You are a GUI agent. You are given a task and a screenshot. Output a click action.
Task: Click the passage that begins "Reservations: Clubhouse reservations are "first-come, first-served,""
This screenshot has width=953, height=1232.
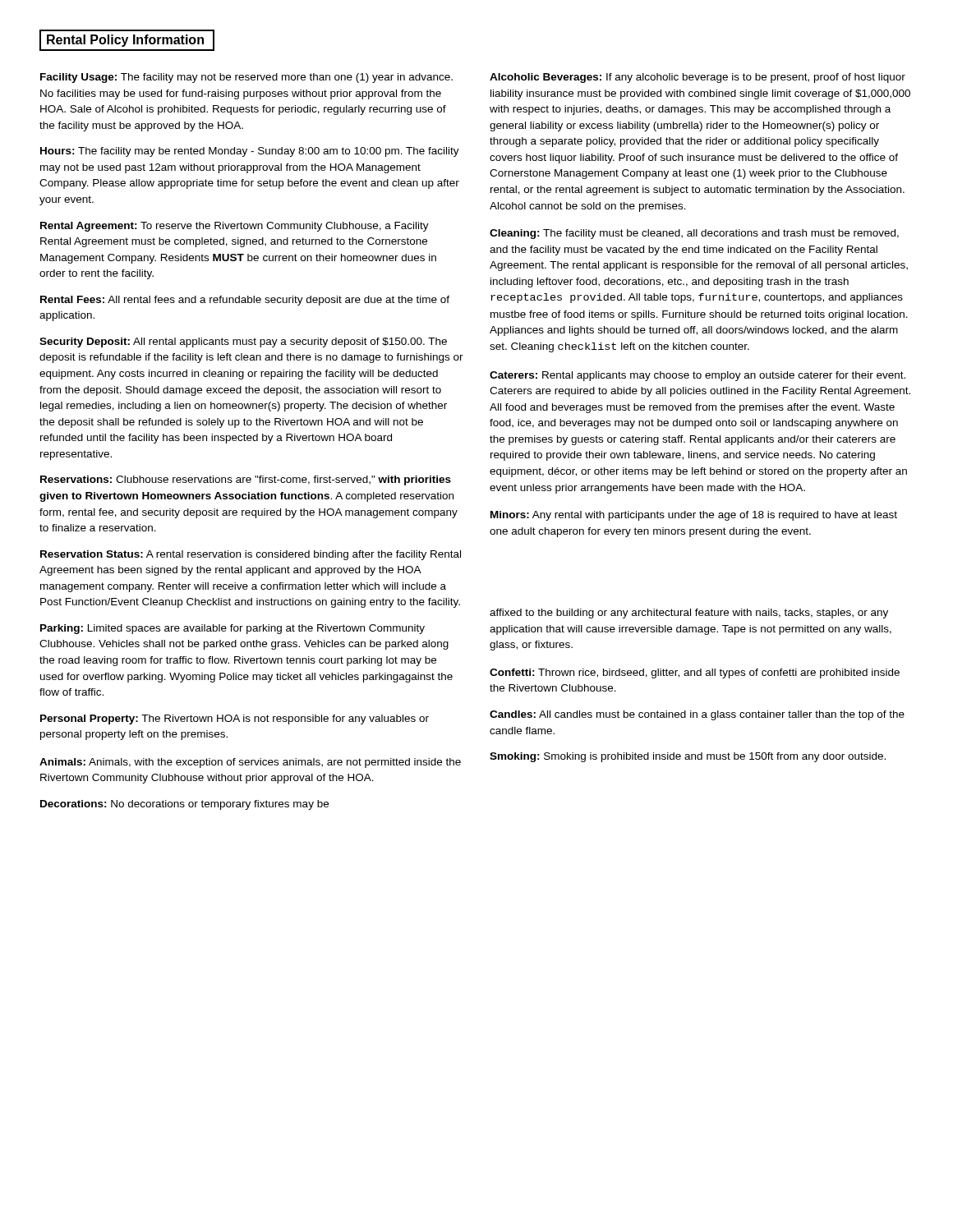point(248,504)
